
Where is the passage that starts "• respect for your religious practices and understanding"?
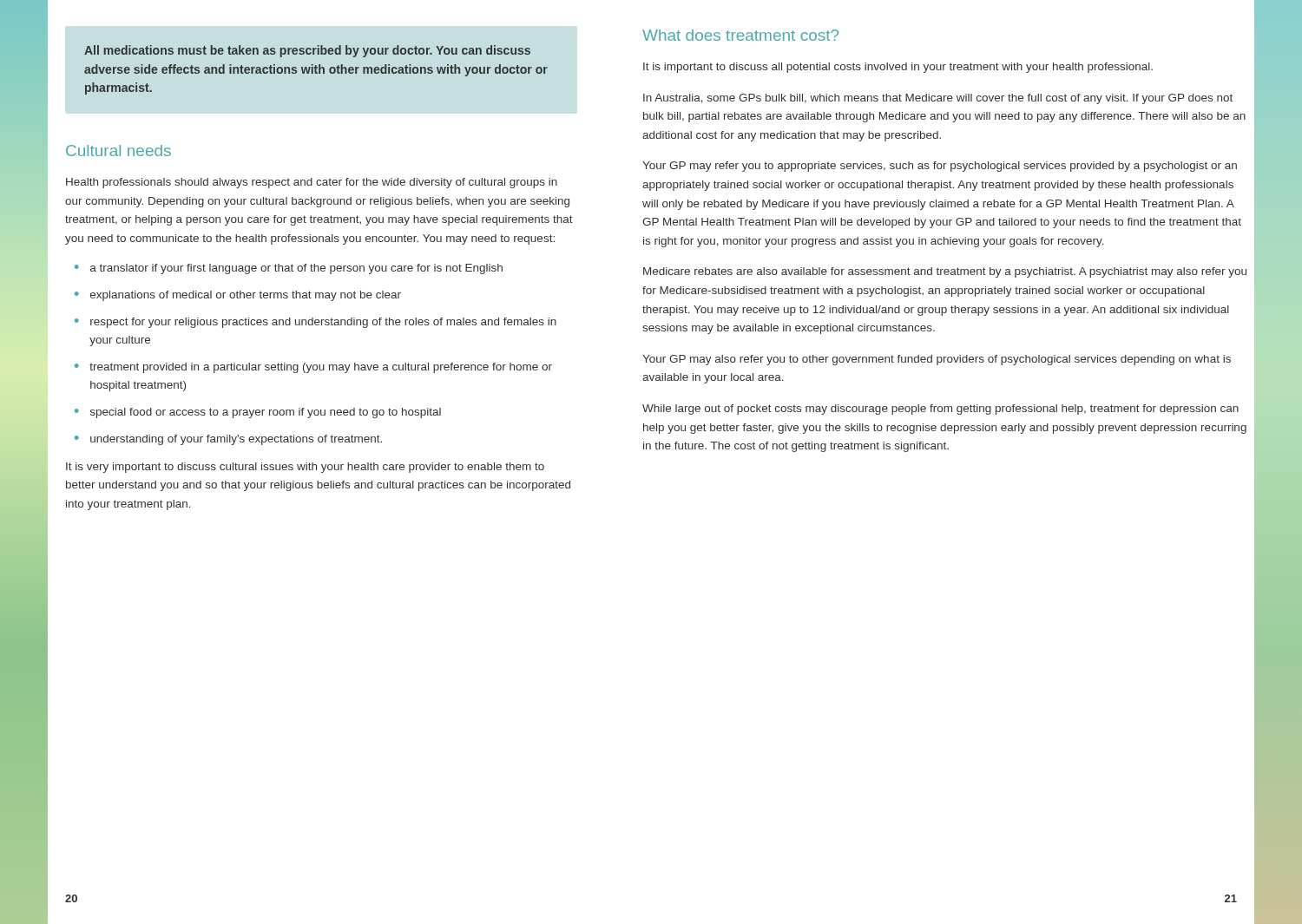[x=326, y=332]
